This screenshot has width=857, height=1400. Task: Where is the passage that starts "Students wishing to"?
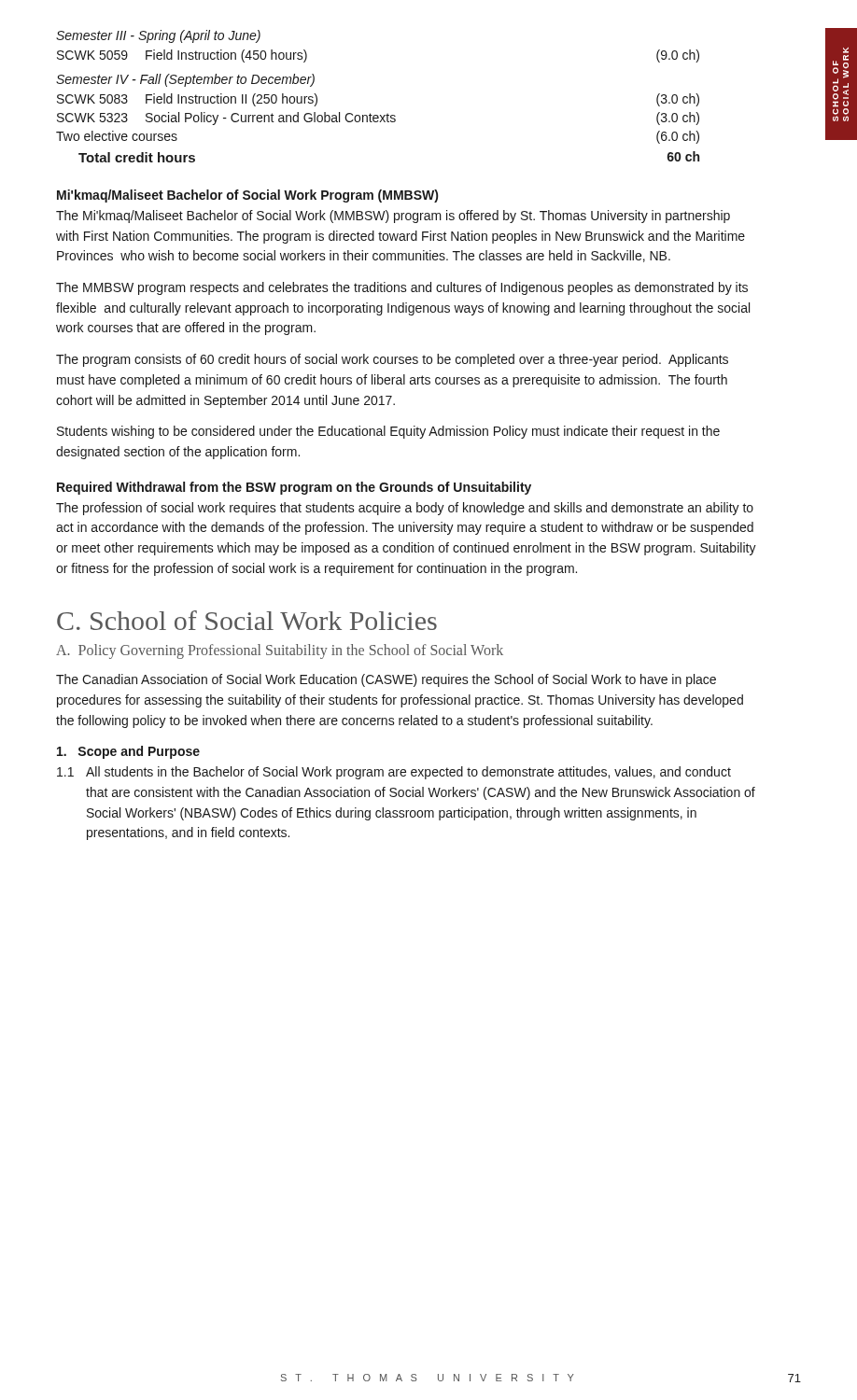[388, 441]
